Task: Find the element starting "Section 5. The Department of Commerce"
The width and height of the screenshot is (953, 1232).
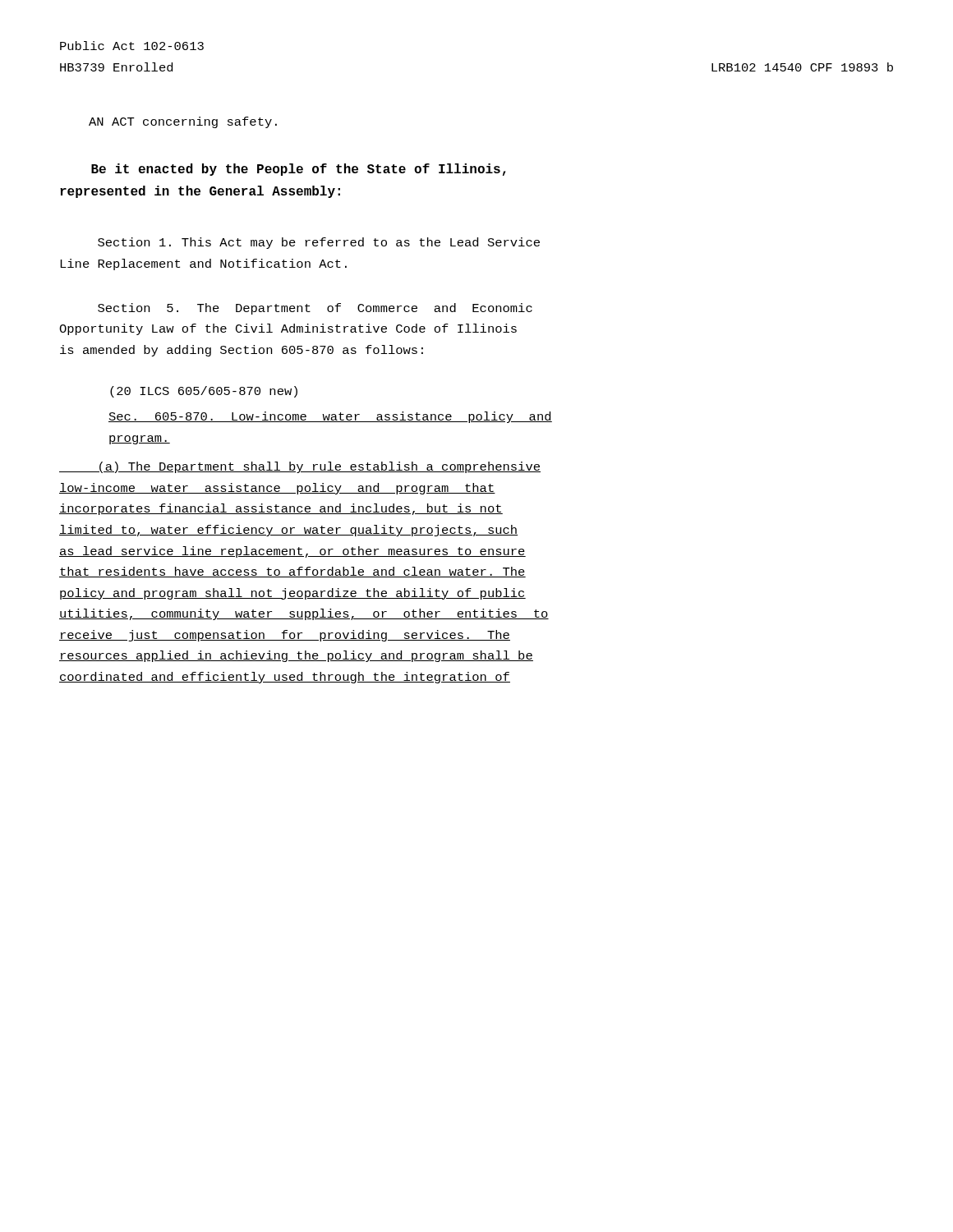Action: [x=296, y=329]
